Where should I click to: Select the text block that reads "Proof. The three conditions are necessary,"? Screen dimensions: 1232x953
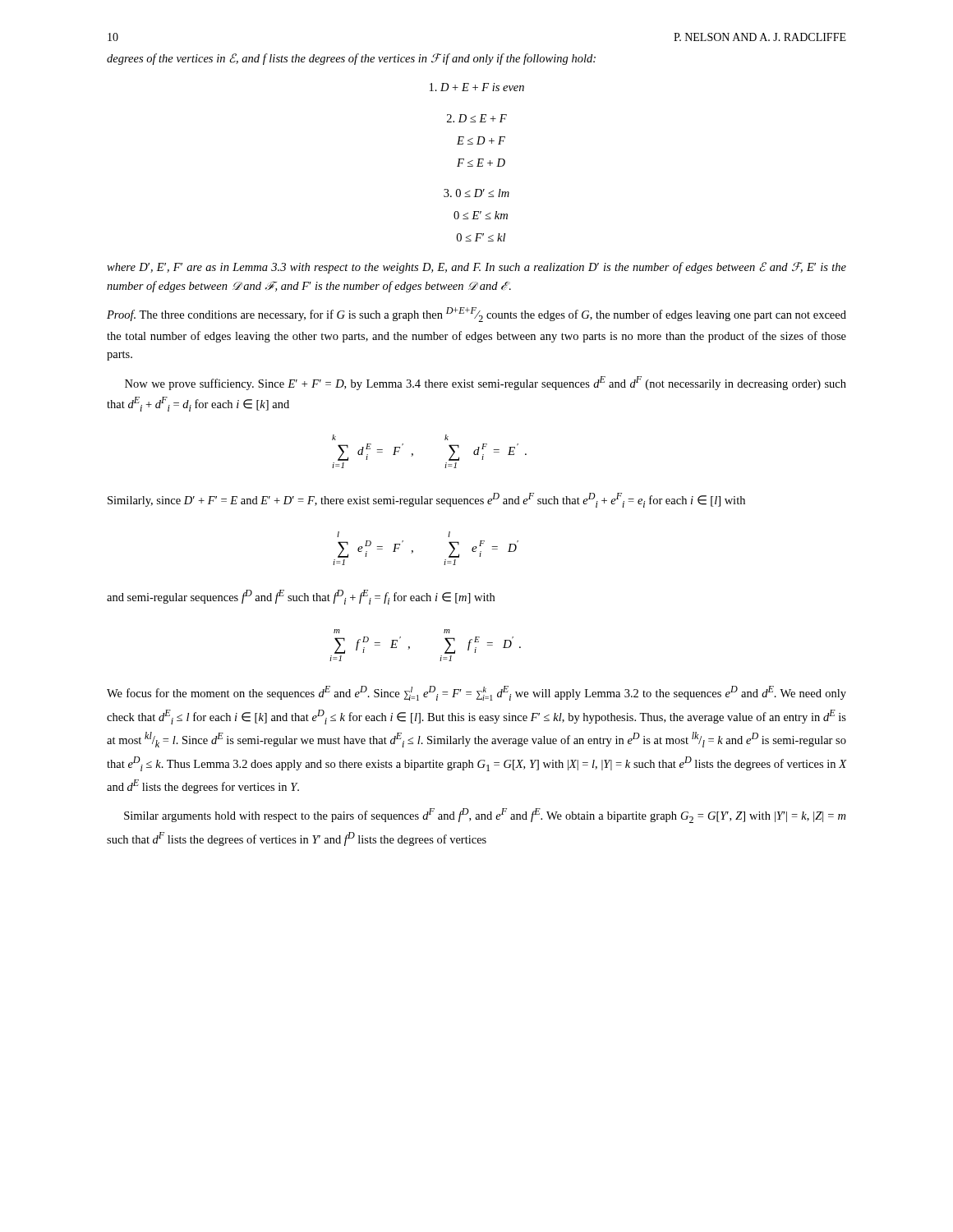tap(476, 333)
